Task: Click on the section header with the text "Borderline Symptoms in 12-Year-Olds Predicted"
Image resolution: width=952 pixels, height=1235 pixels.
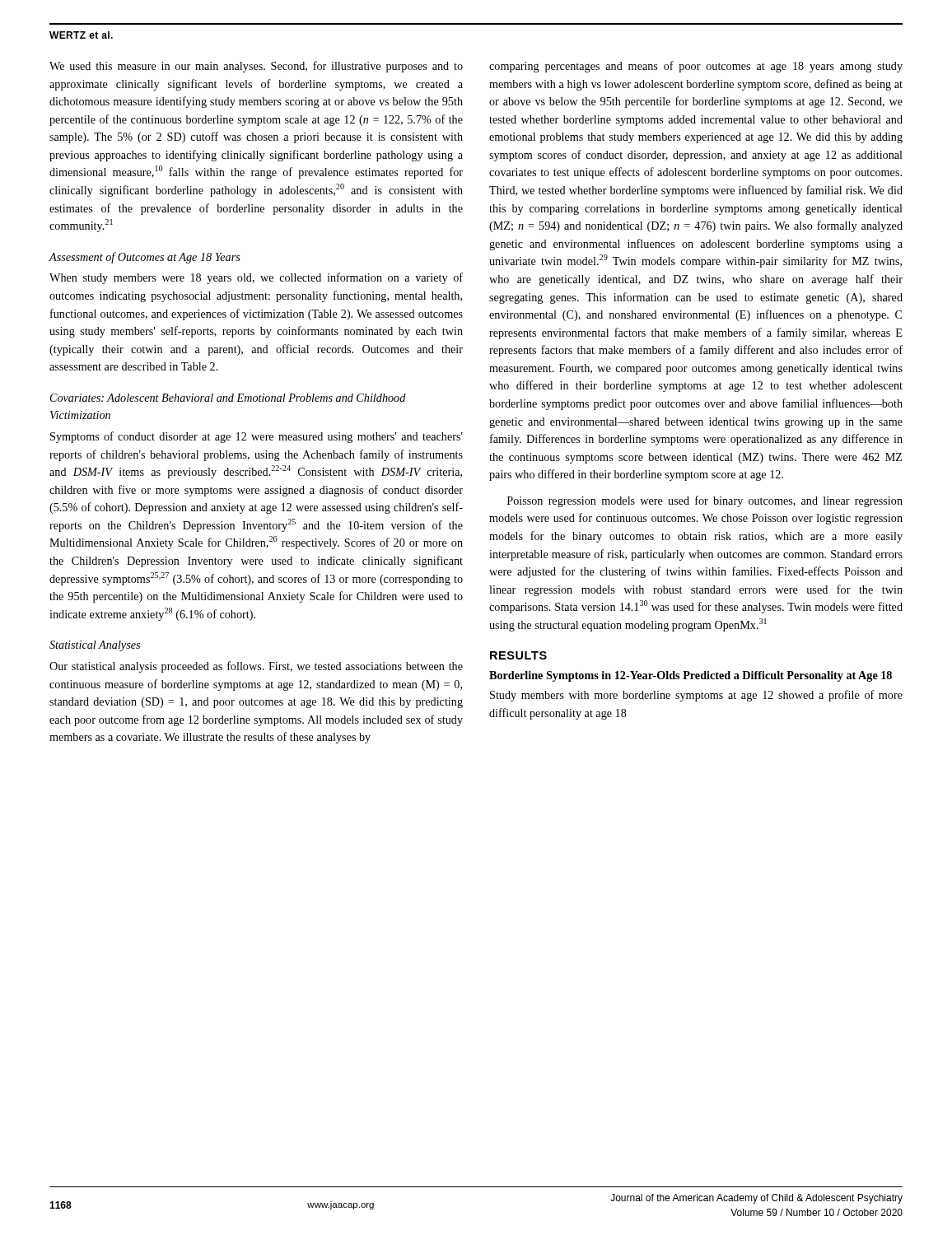Action: click(x=691, y=675)
